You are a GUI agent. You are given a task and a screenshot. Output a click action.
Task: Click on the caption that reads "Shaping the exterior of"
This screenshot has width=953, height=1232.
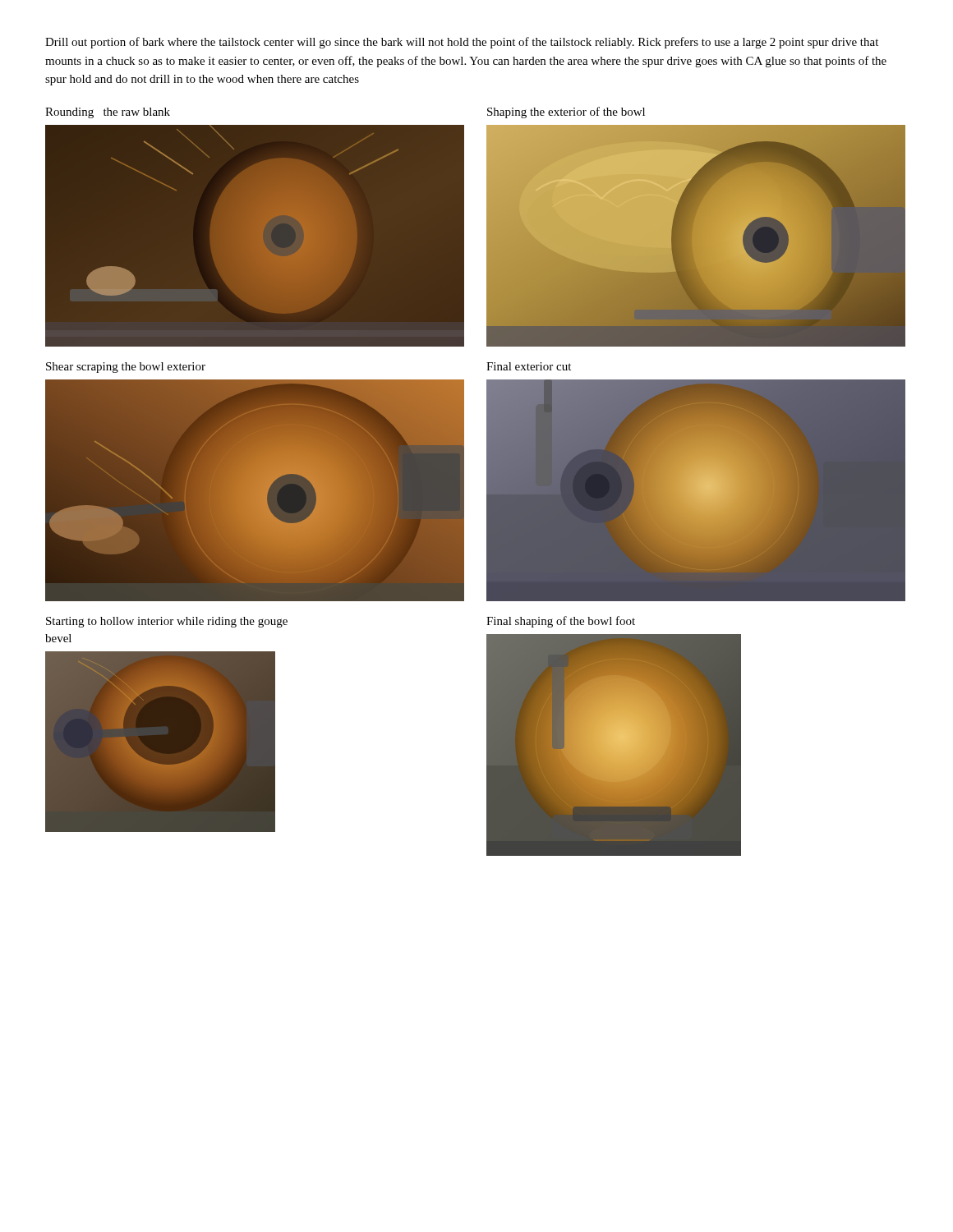566,111
